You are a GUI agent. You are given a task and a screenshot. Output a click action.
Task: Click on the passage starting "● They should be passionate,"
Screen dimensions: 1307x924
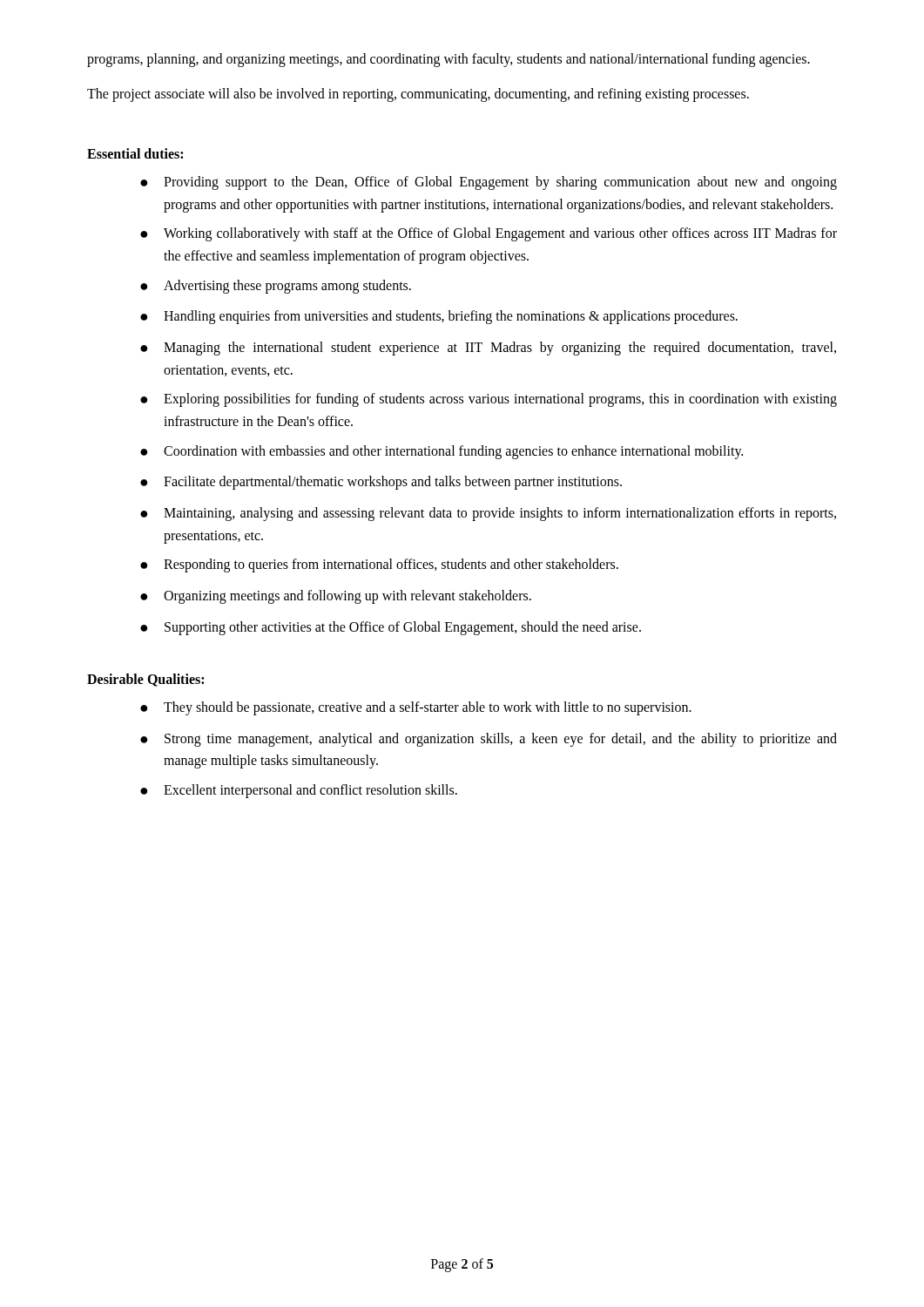tap(488, 708)
